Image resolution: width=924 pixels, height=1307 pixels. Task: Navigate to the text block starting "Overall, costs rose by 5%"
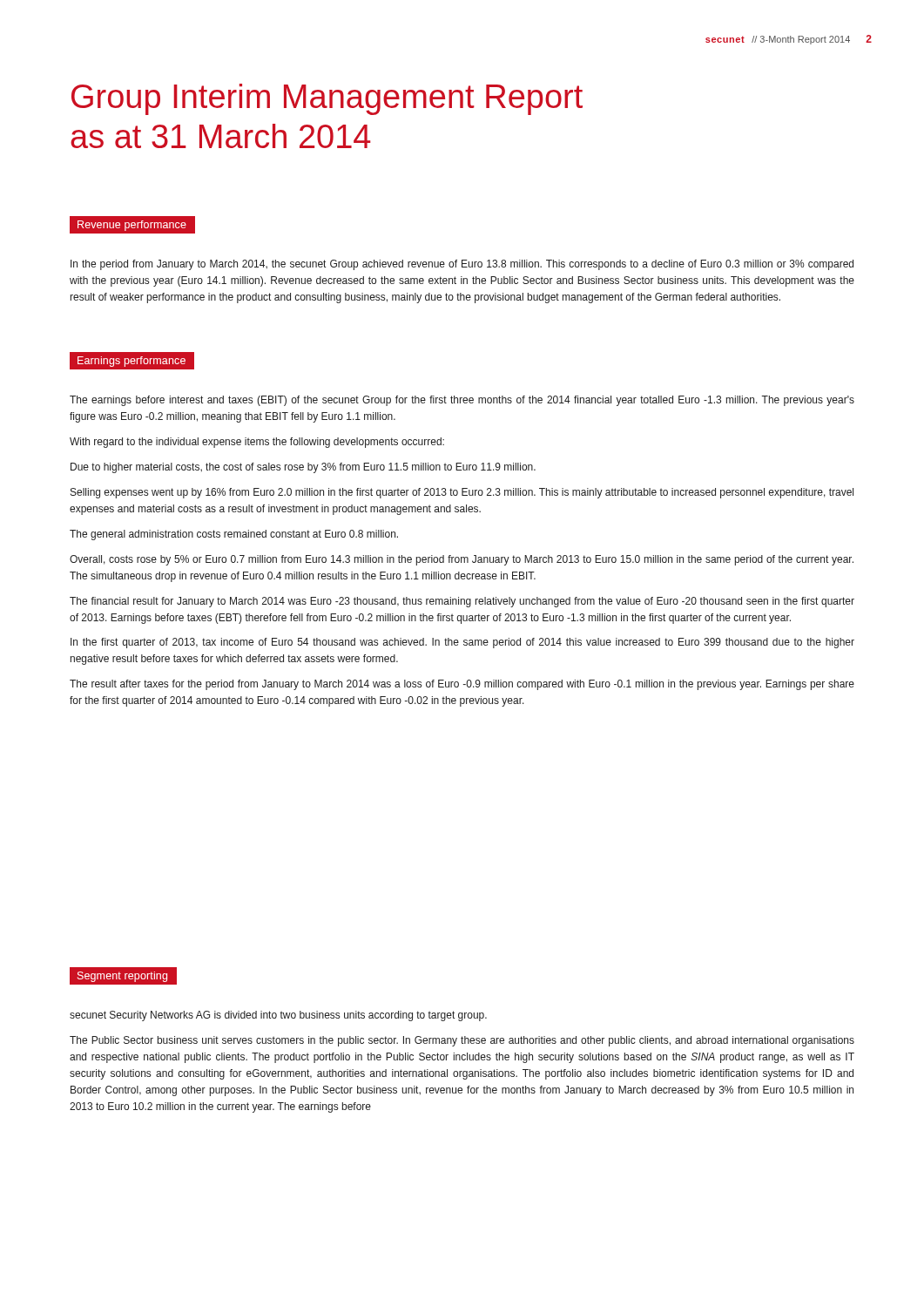click(x=462, y=568)
